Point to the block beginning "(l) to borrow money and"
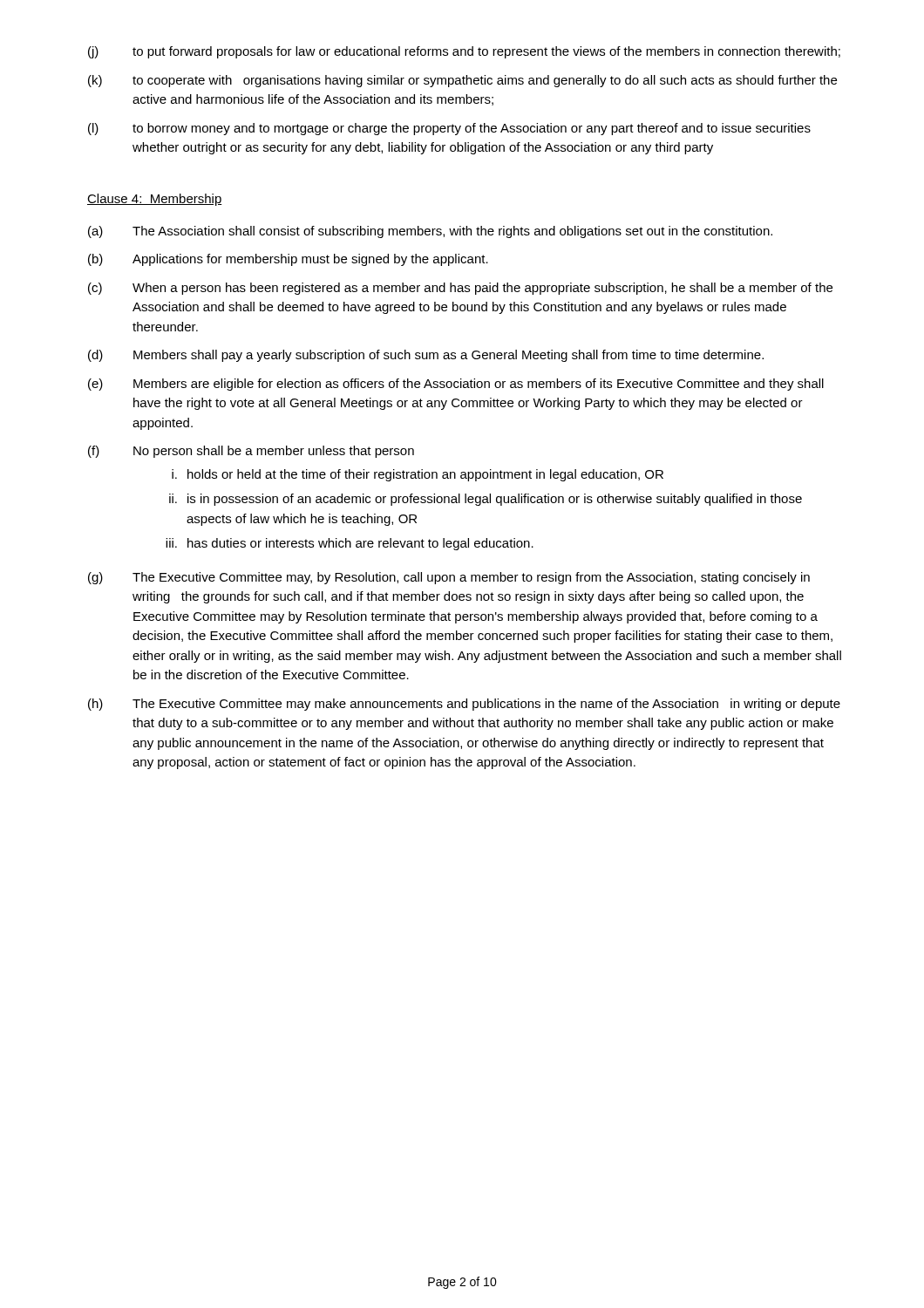Viewport: 924px width, 1308px height. click(466, 138)
